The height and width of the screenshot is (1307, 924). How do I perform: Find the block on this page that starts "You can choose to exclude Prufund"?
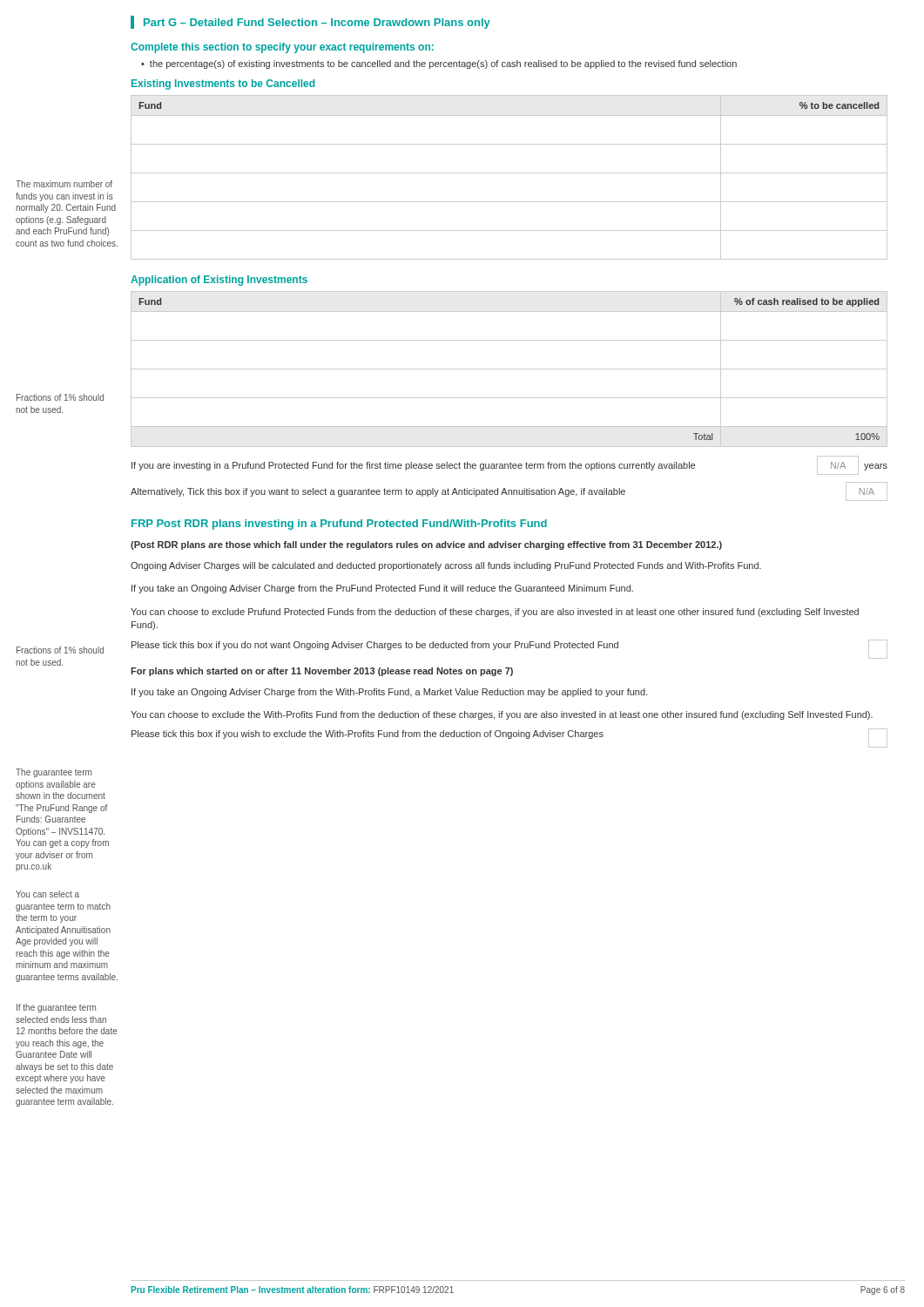[x=509, y=619]
